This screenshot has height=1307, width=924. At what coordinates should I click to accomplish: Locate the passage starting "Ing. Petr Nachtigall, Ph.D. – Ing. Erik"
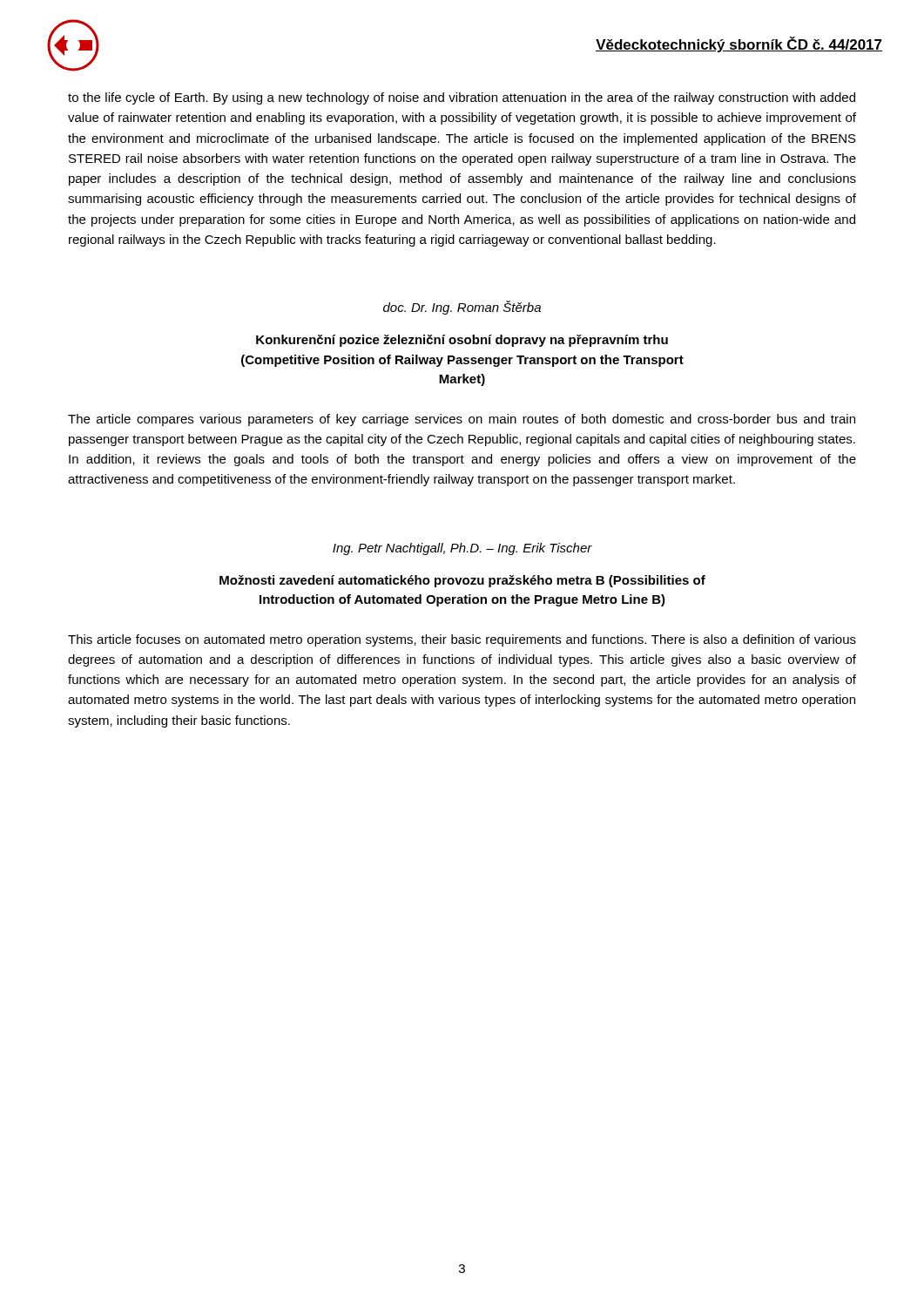(x=462, y=547)
